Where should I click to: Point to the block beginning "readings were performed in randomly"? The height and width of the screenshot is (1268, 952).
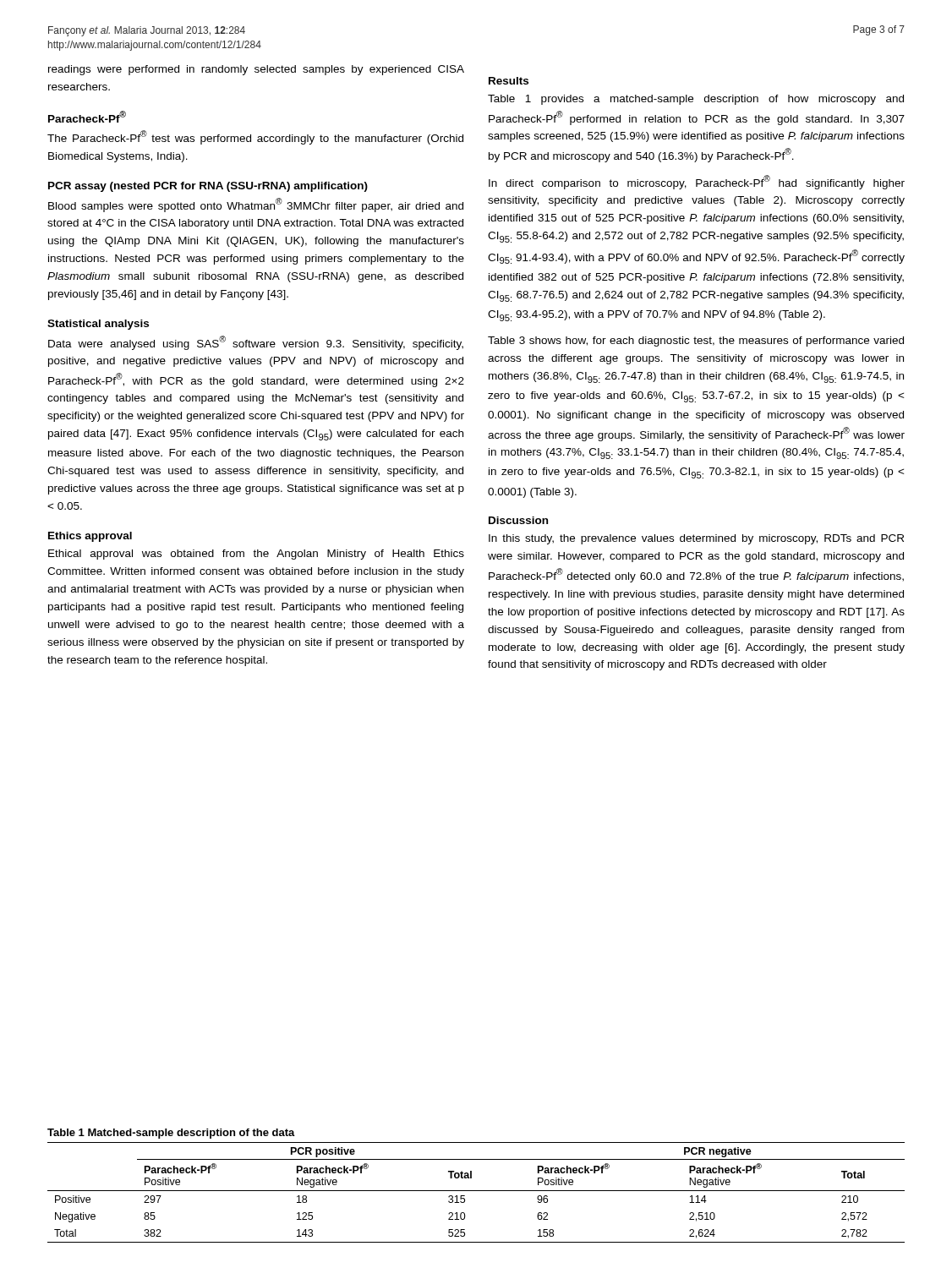click(x=256, y=79)
